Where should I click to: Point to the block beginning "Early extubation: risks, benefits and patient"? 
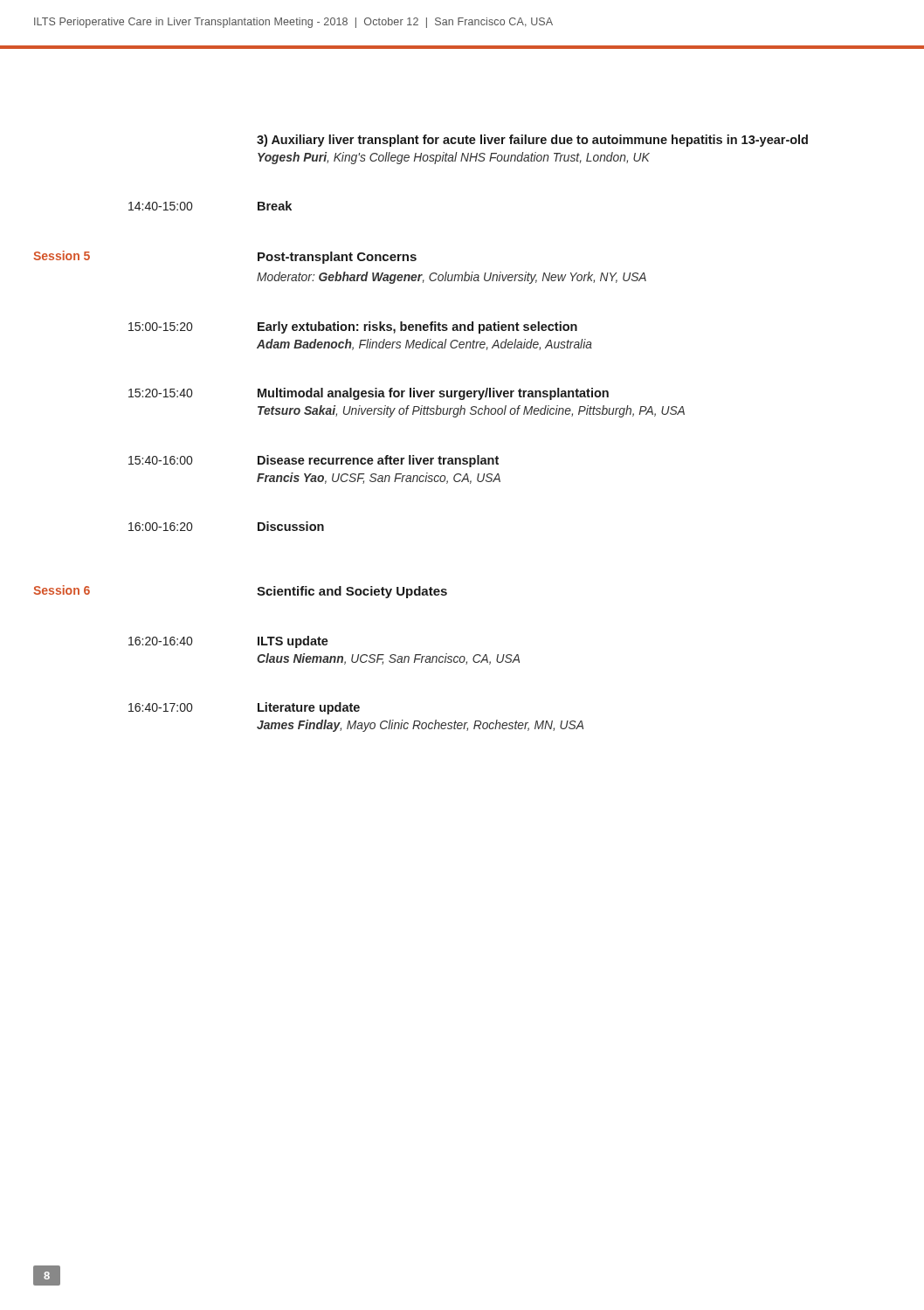pos(574,336)
